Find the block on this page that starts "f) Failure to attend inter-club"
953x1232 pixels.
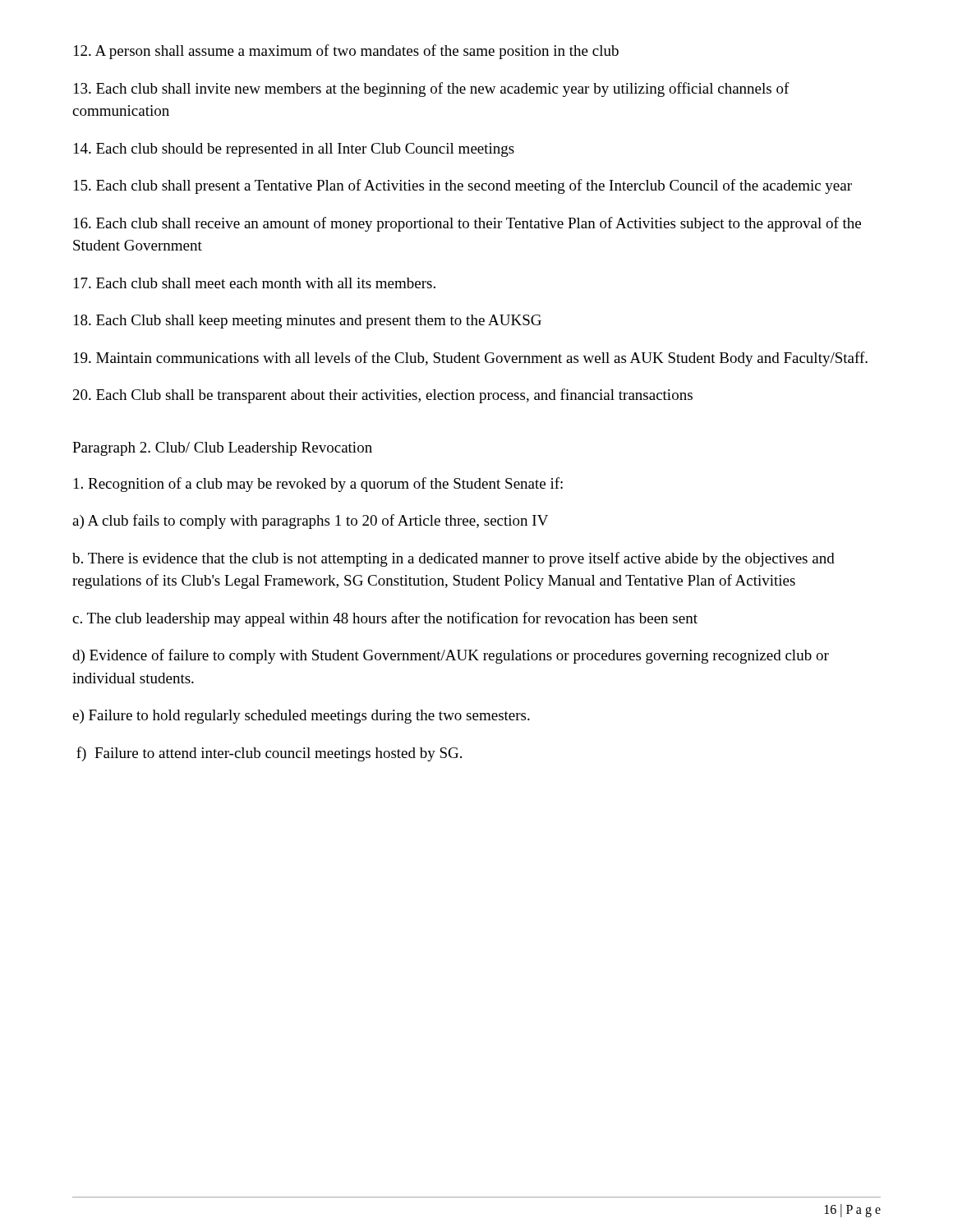click(268, 753)
